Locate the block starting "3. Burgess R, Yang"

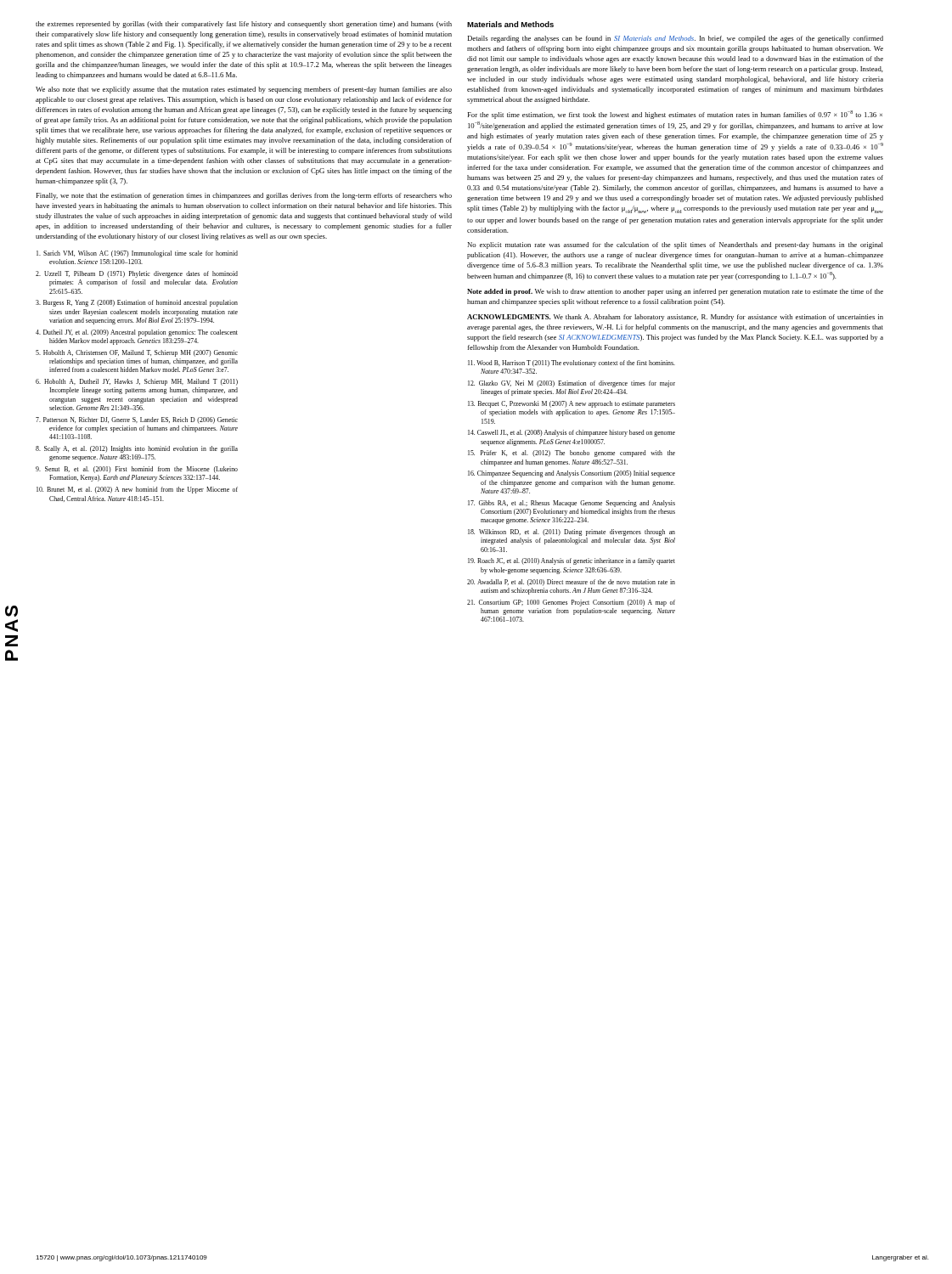coord(137,312)
